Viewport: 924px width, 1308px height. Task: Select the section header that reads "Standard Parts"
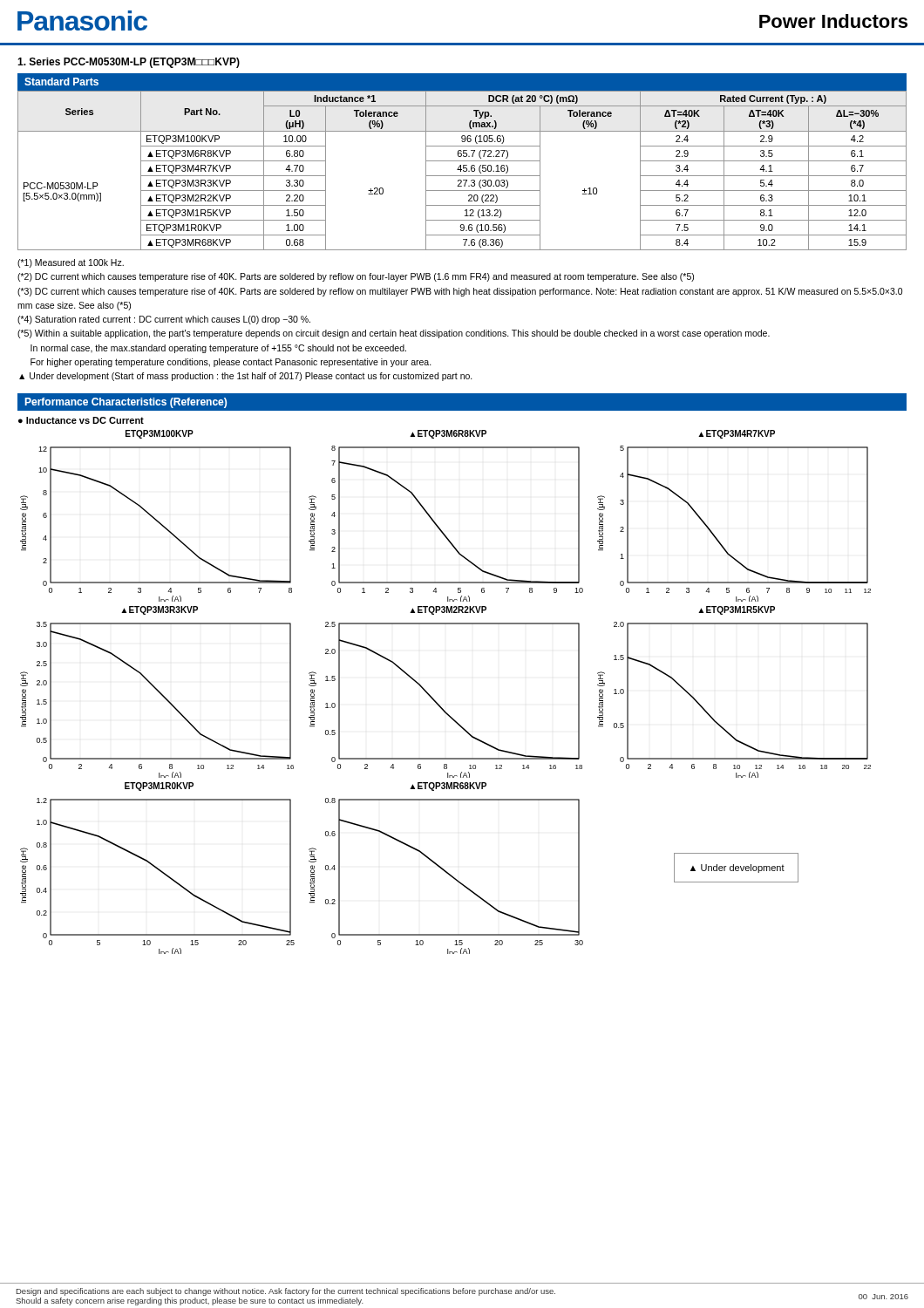(x=62, y=82)
